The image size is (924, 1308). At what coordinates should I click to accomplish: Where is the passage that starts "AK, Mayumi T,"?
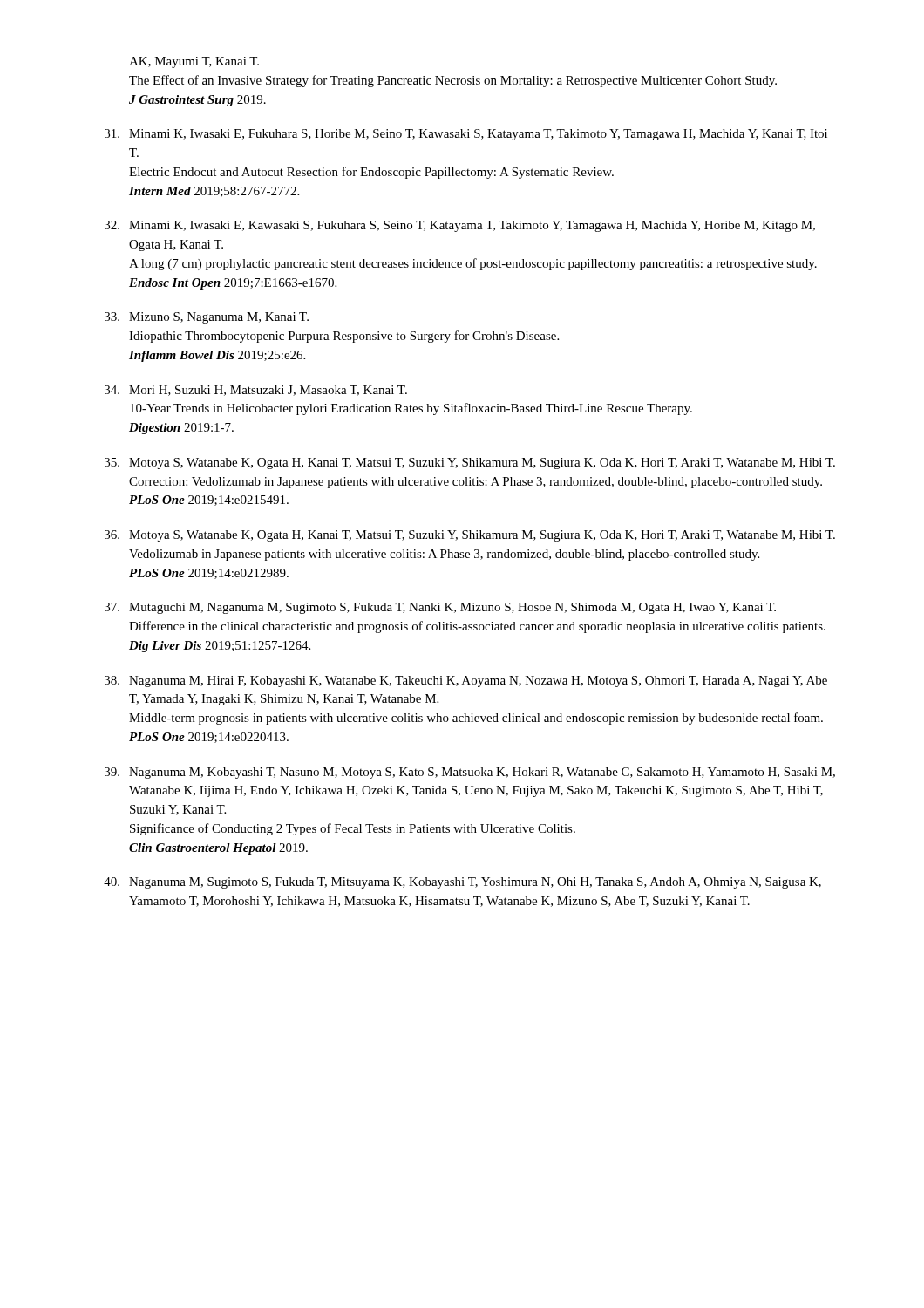tap(453, 80)
